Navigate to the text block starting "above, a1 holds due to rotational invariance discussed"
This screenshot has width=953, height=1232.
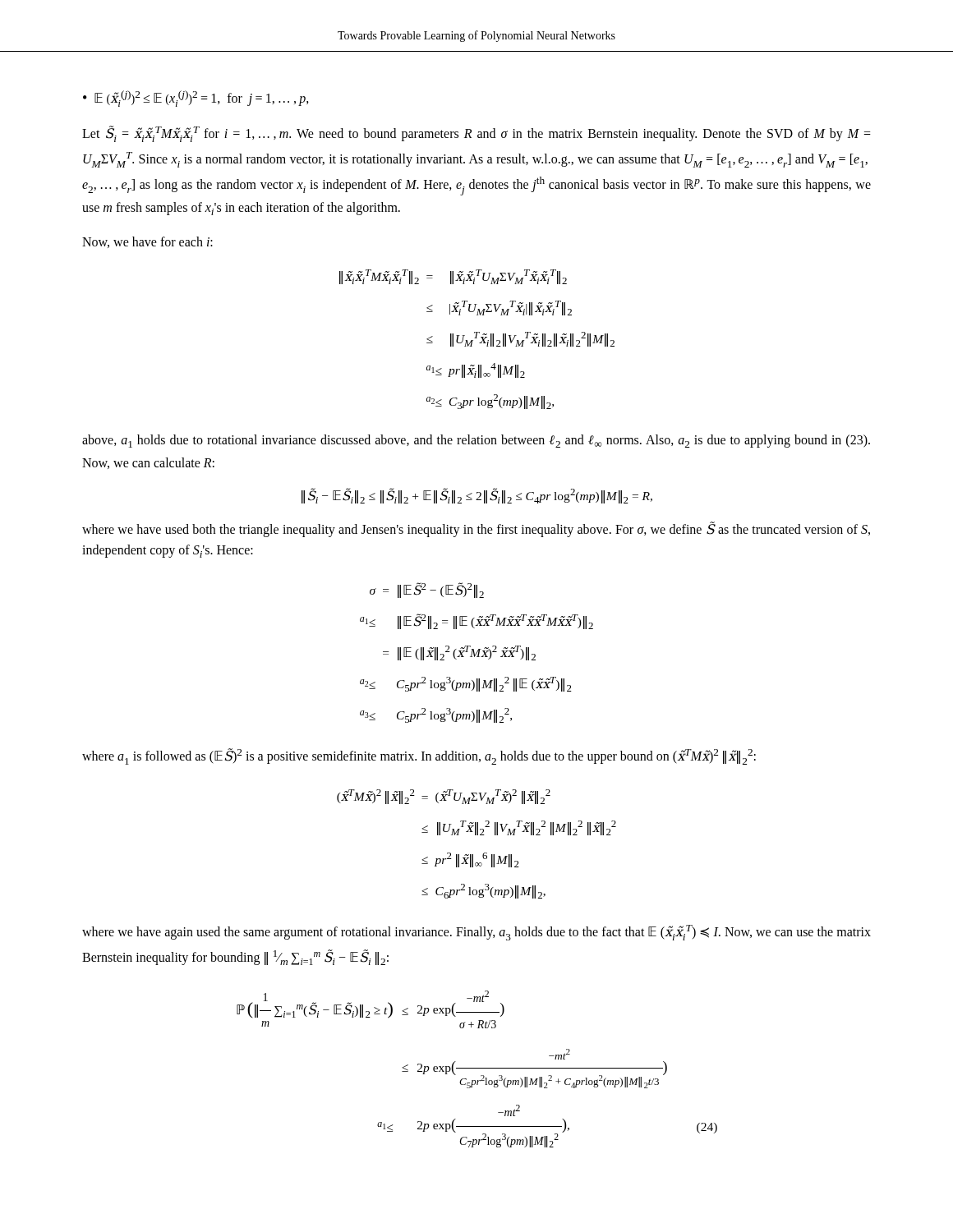coord(476,451)
